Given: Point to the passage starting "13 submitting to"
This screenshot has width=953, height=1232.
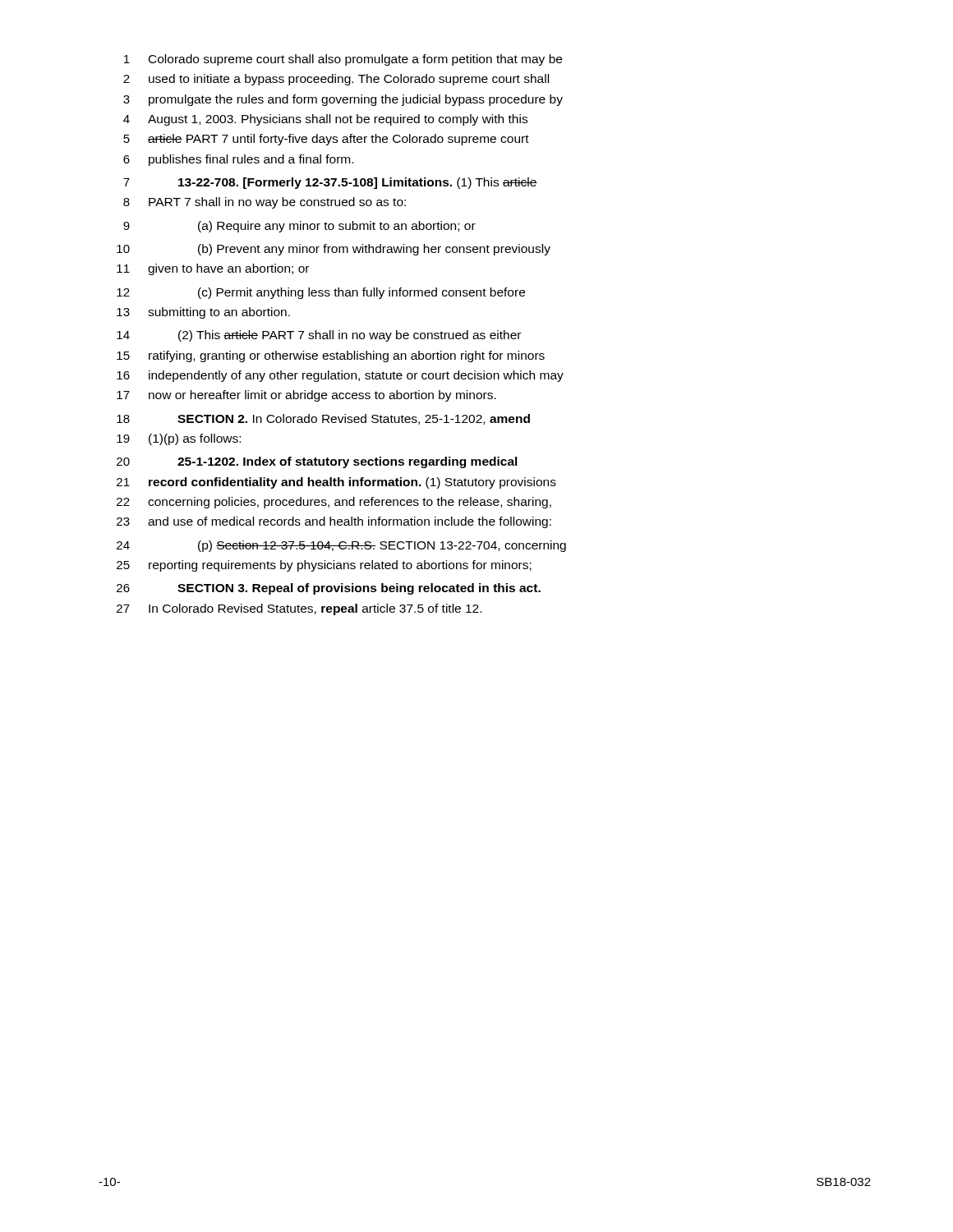Looking at the screenshot, I should pyautogui.click(x=203, y=313).
